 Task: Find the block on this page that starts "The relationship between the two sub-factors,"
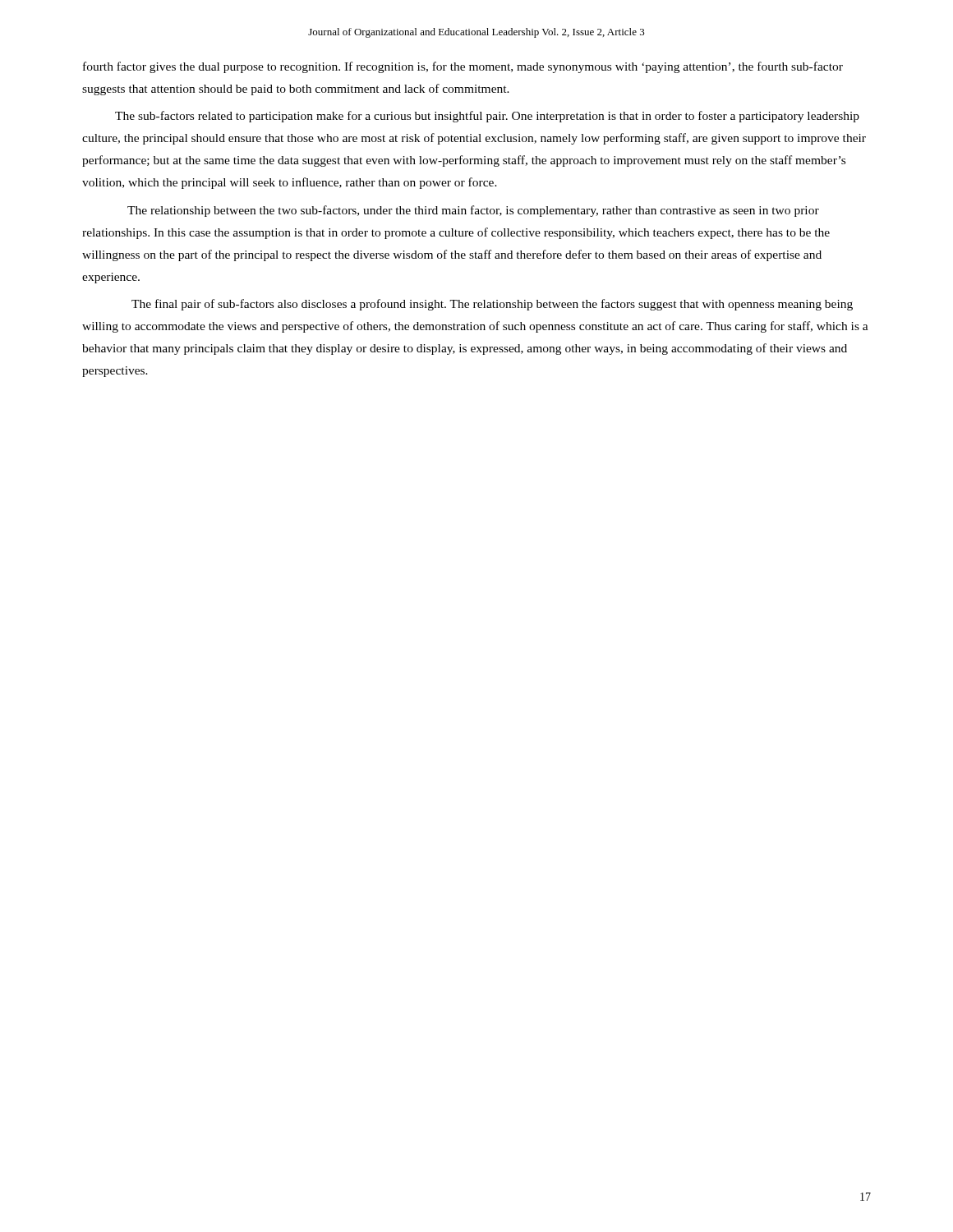click(x=476, y=243)
